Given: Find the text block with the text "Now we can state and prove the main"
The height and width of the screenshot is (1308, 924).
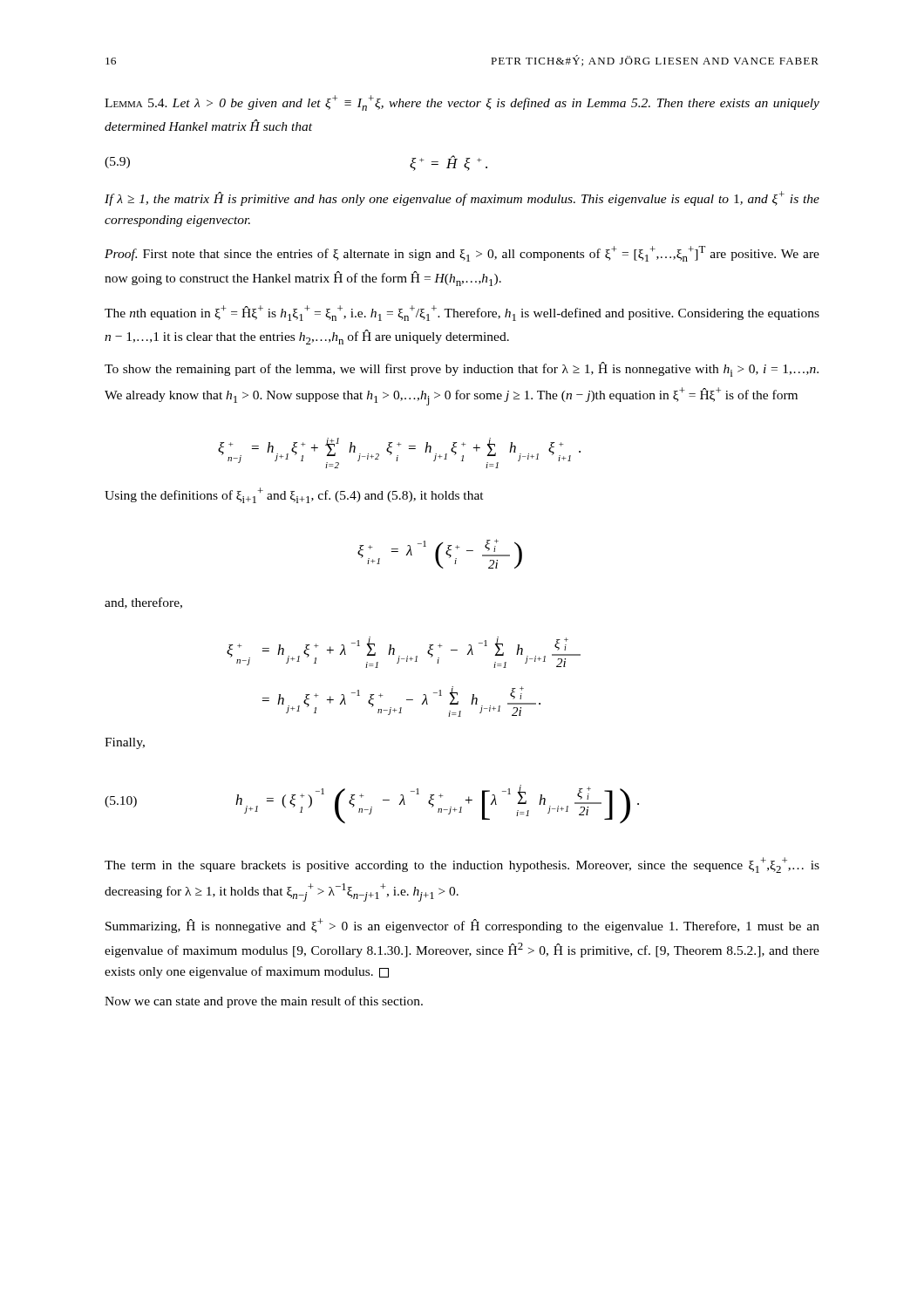Looking at the screenshot, I should click(264, 1000).
